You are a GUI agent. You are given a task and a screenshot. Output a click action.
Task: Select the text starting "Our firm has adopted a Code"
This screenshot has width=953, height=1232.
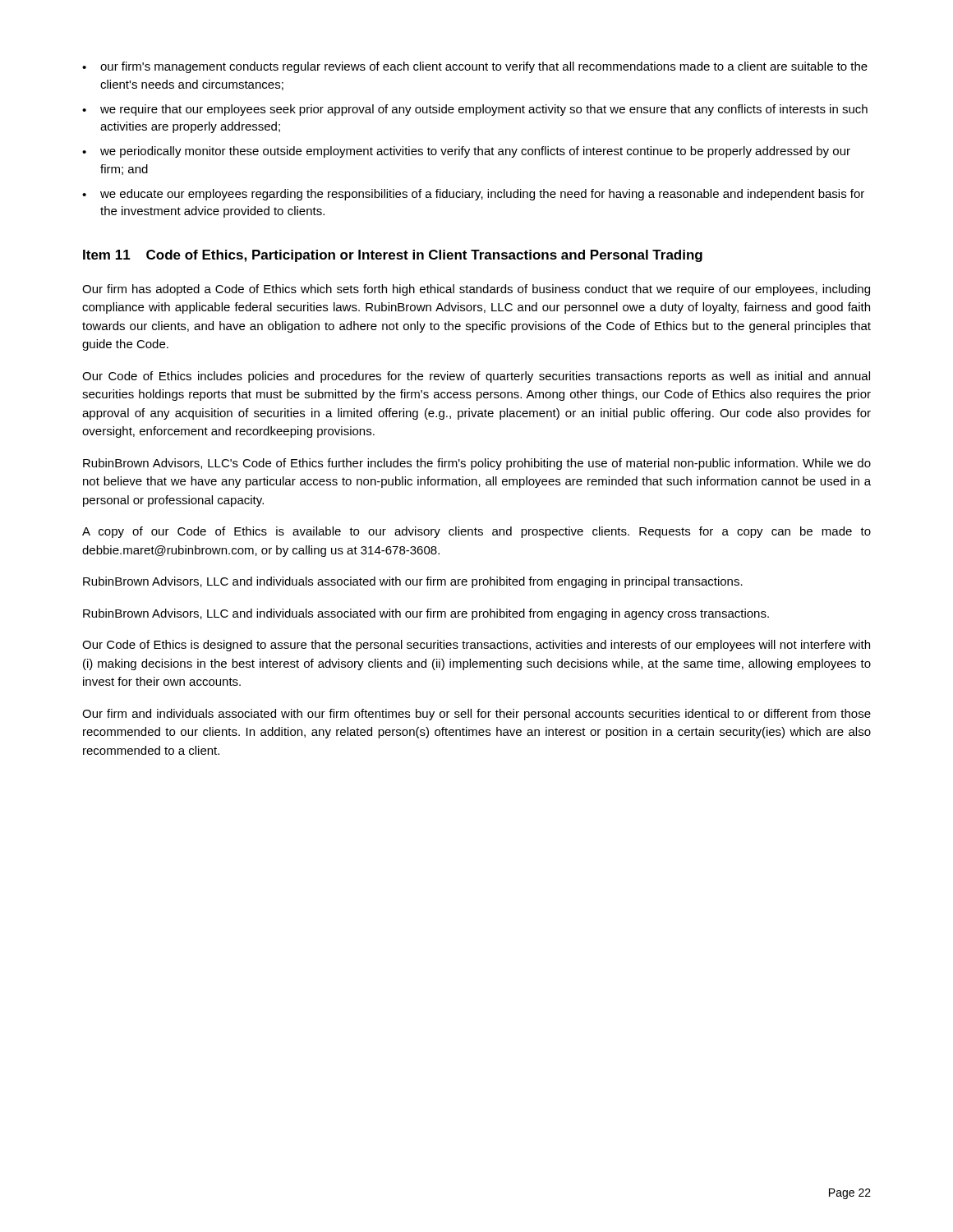476,316
